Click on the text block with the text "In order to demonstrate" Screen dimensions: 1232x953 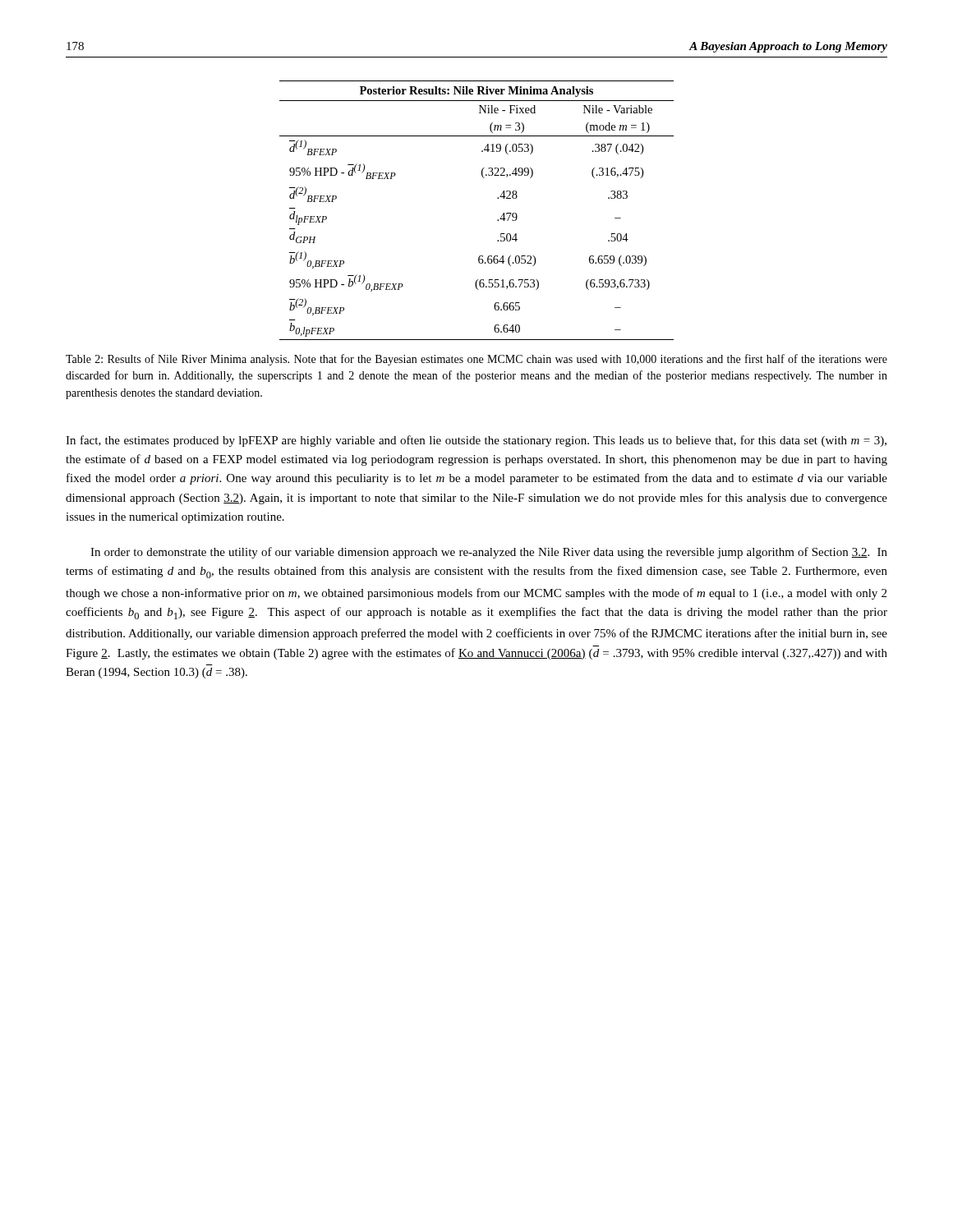point(476,612)
